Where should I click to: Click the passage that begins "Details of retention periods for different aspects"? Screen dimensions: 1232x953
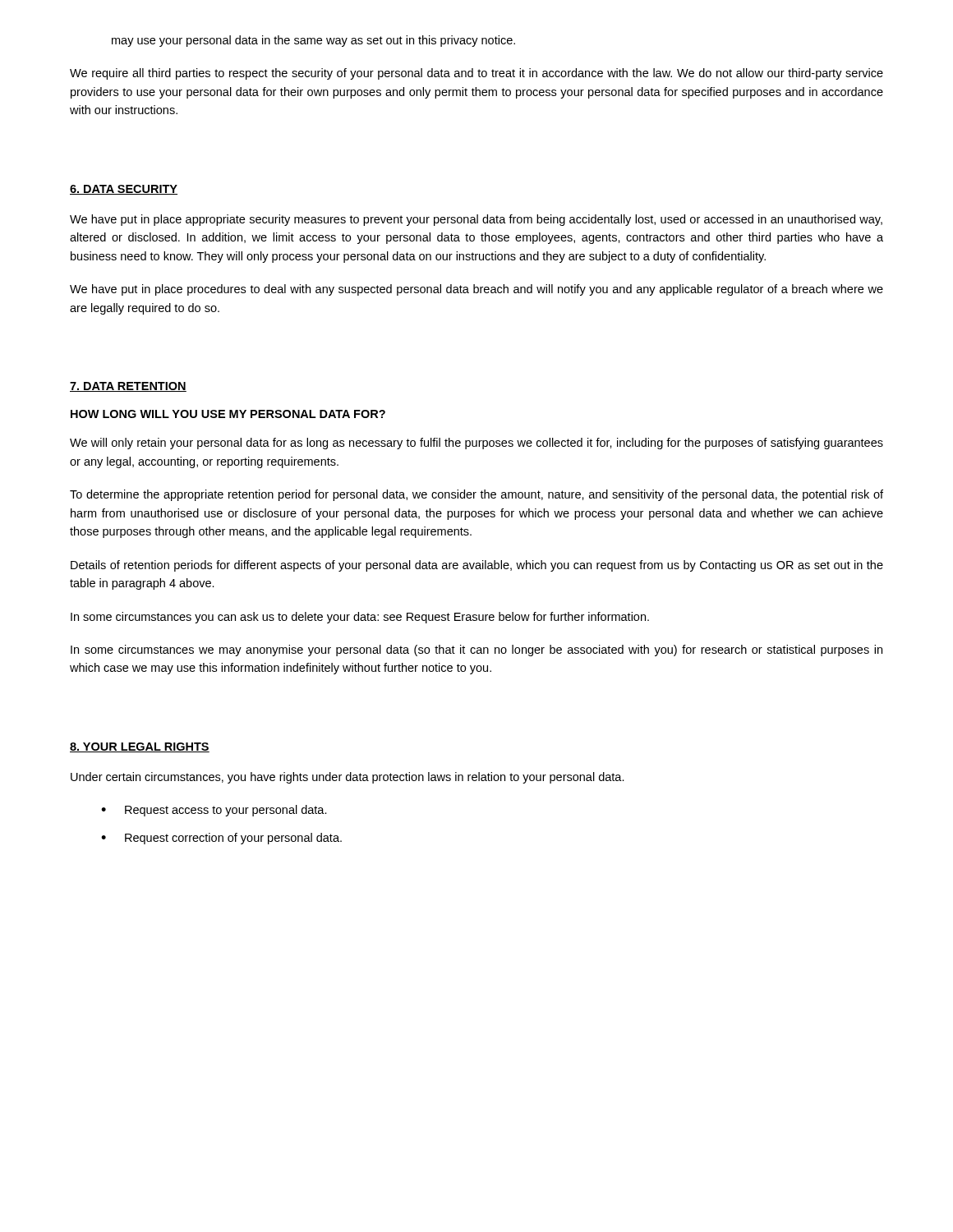(476, 574)
